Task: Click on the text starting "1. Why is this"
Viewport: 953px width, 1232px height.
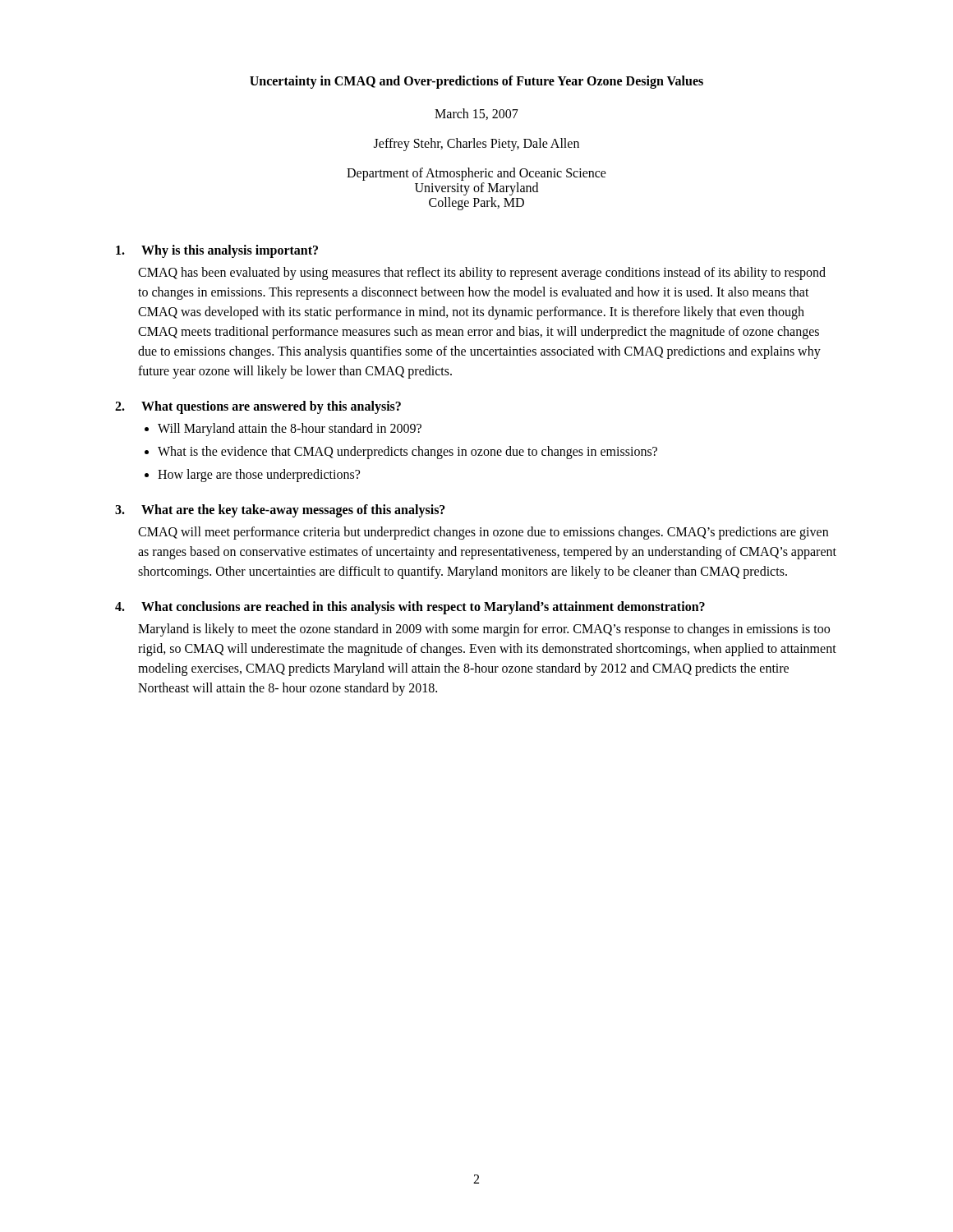Action: 217,250
